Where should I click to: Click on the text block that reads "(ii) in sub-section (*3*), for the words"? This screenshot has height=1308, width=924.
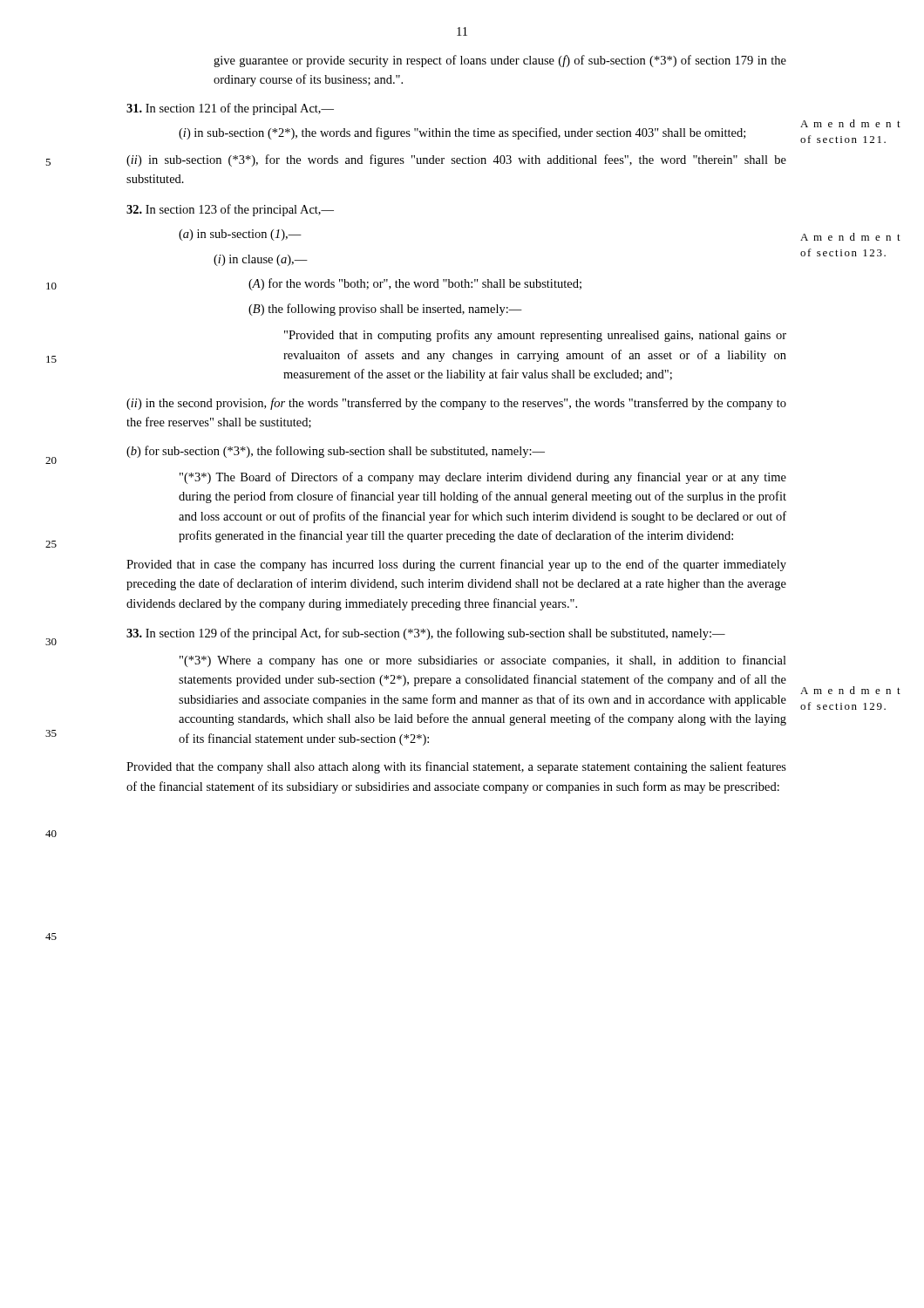(456, 169)
